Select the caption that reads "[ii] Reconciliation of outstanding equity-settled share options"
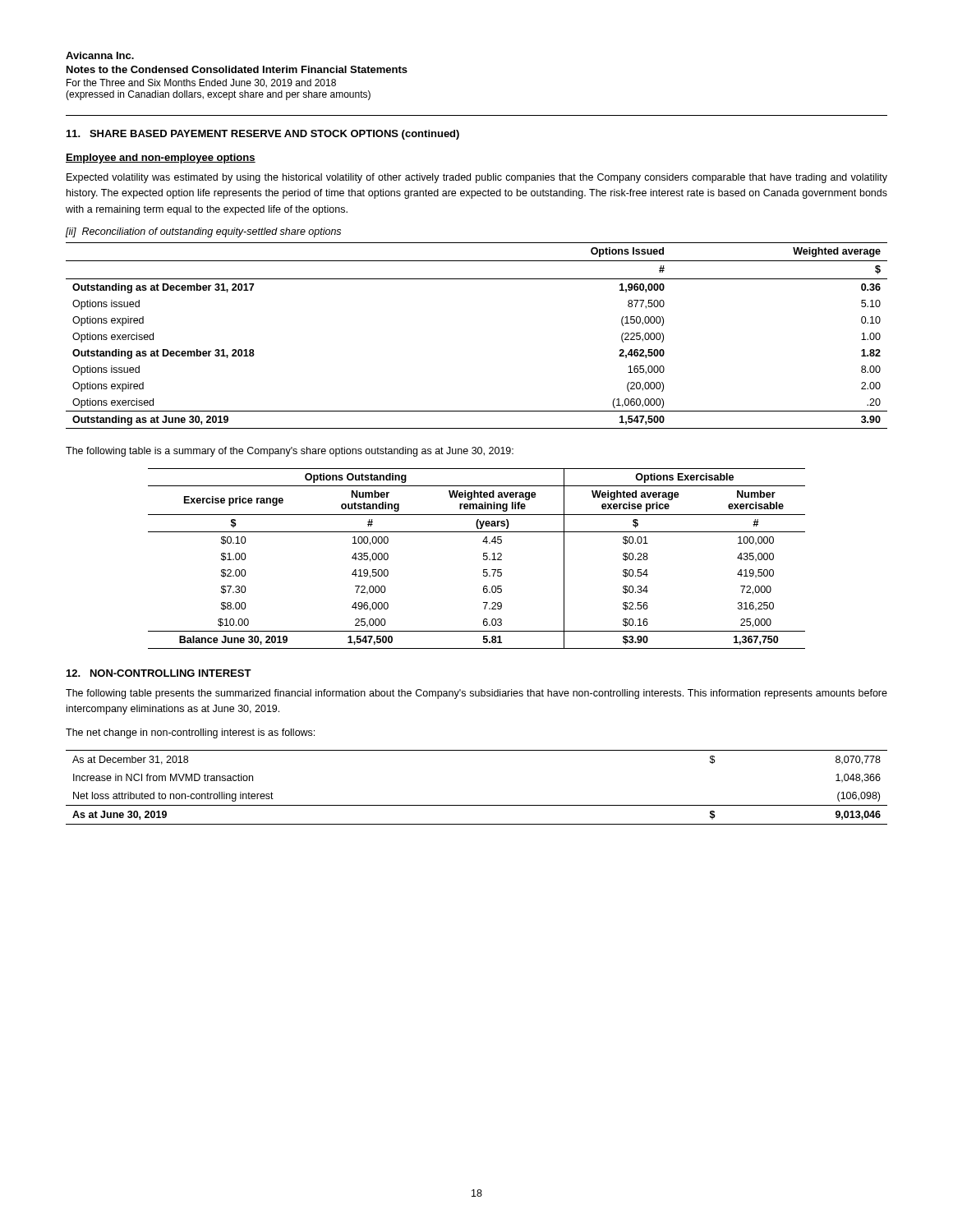Viewport: 953px width, 1232px height. coord(204,232)
